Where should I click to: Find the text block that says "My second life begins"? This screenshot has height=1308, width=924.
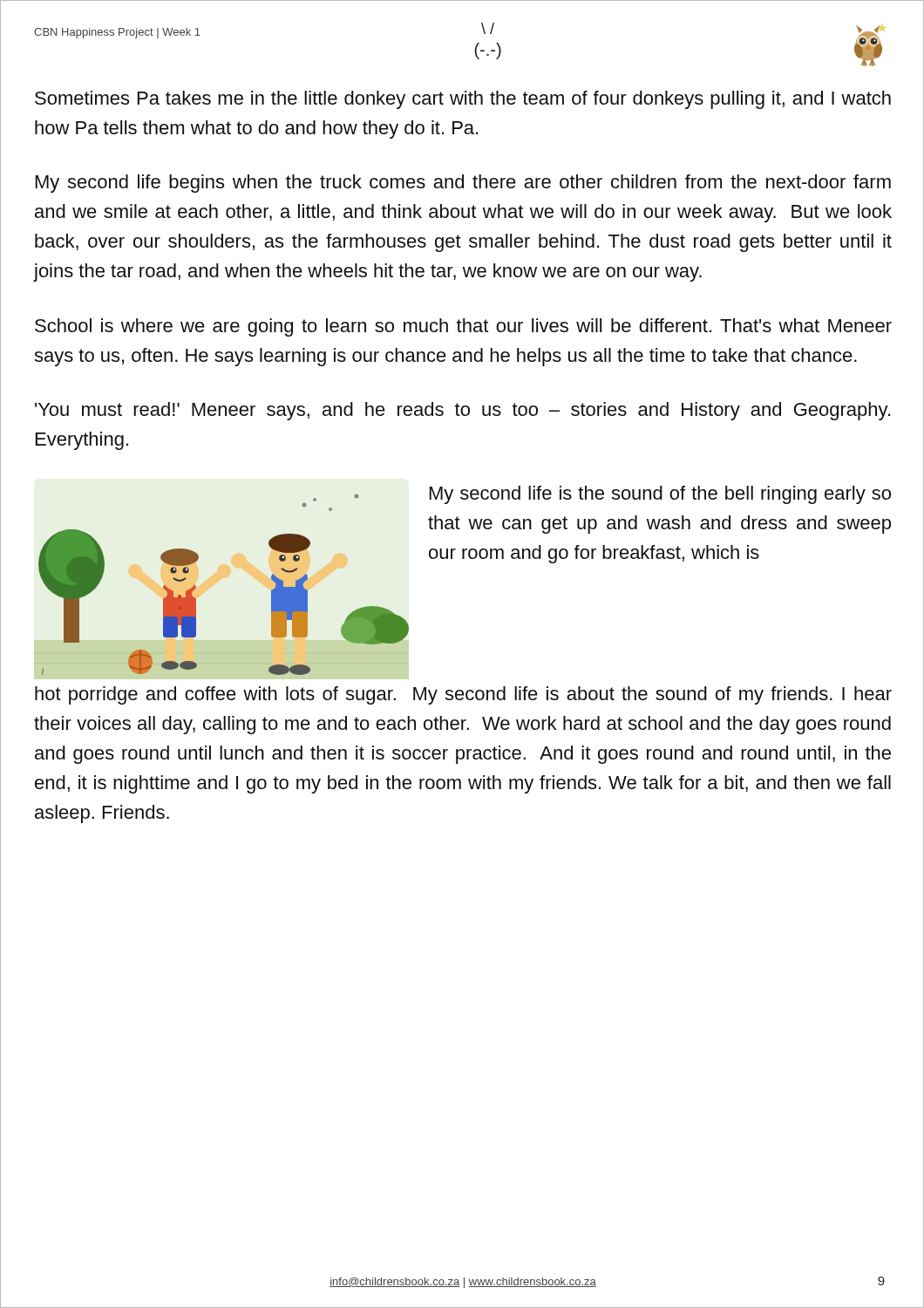click(x=463, y=227)
